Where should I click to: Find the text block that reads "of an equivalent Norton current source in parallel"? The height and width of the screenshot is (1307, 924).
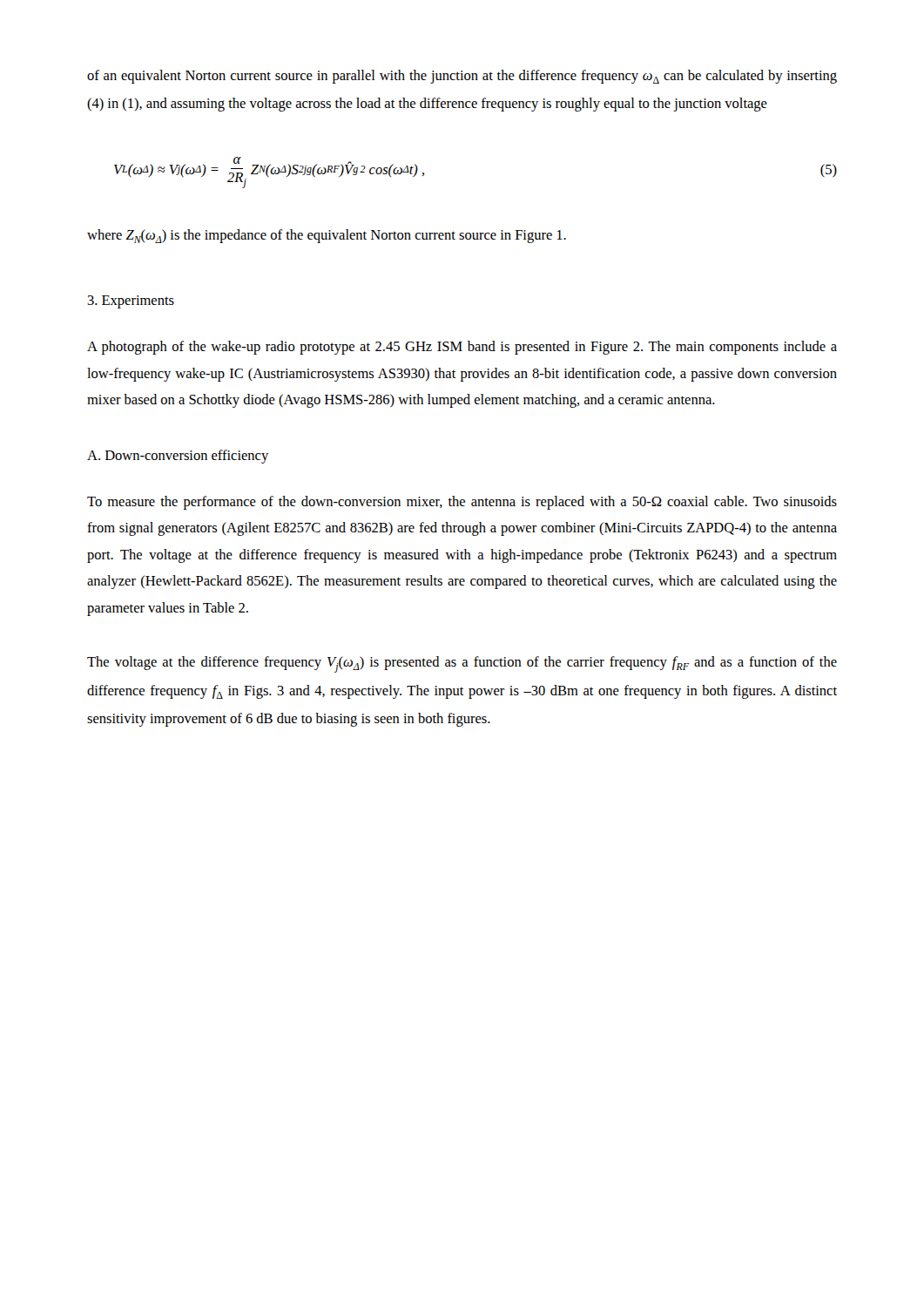pos(462,89)
